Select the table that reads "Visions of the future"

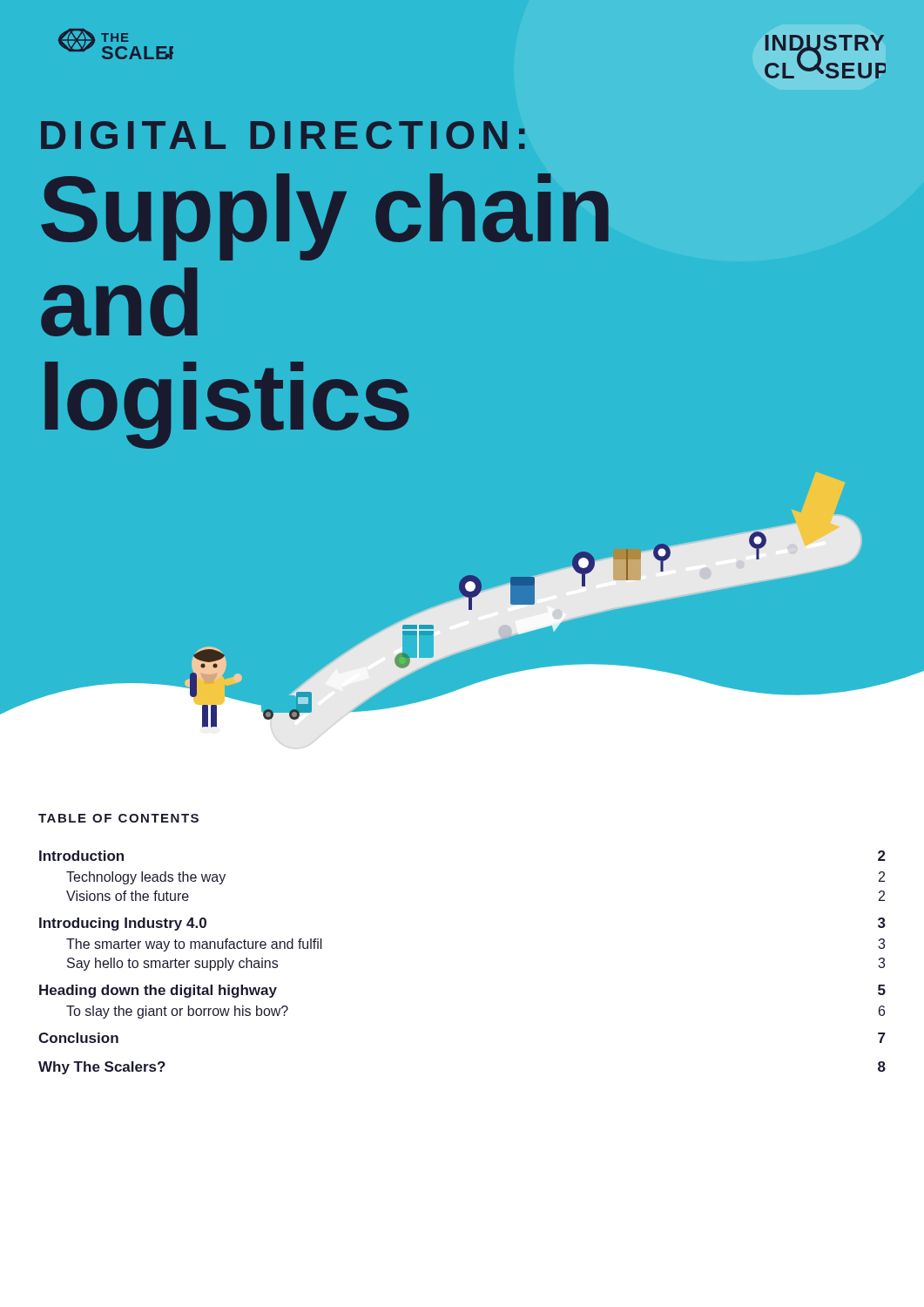click(x=462, y=960)
